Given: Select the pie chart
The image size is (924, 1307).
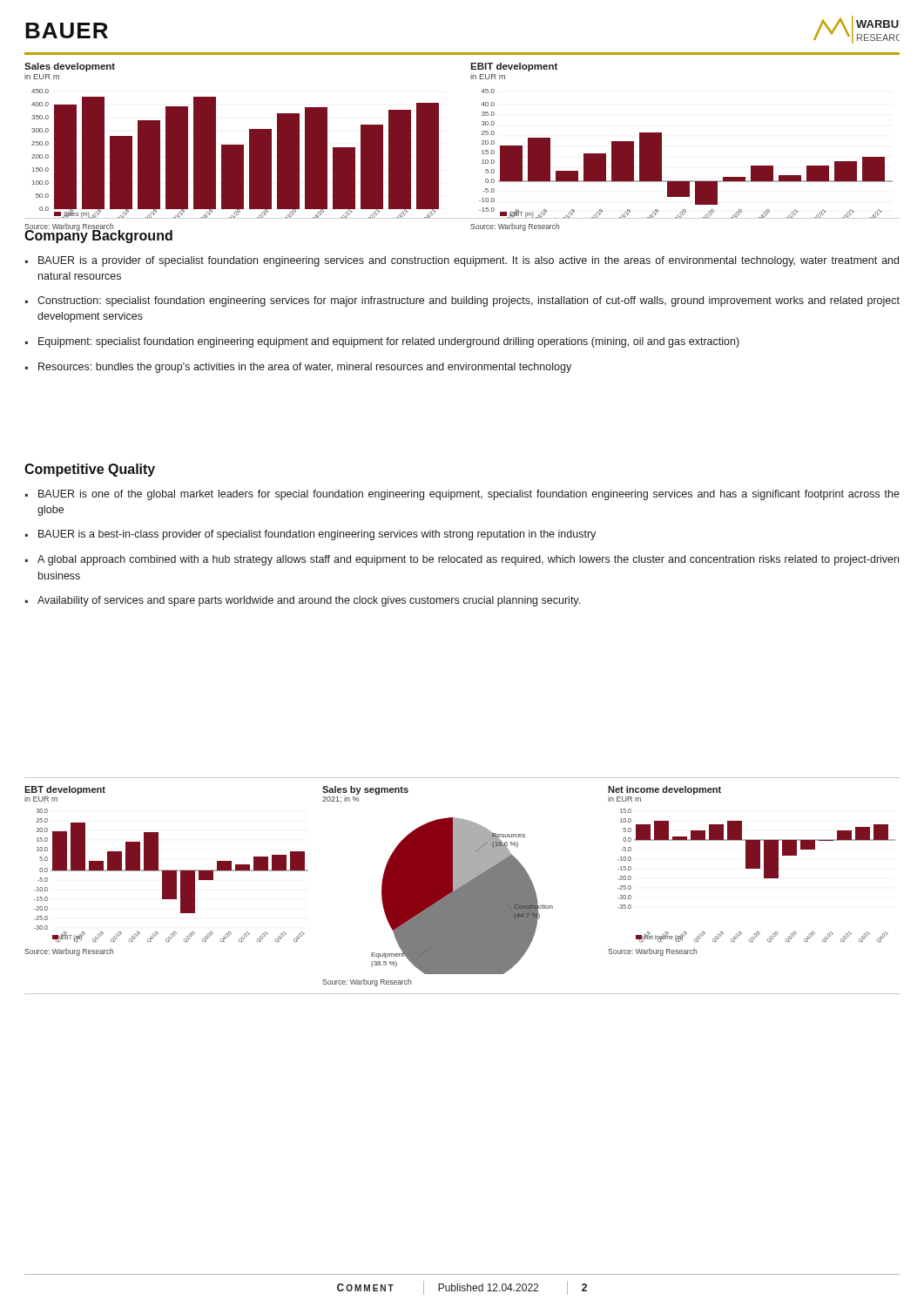Looking at the screenshot, I should 457,885.
